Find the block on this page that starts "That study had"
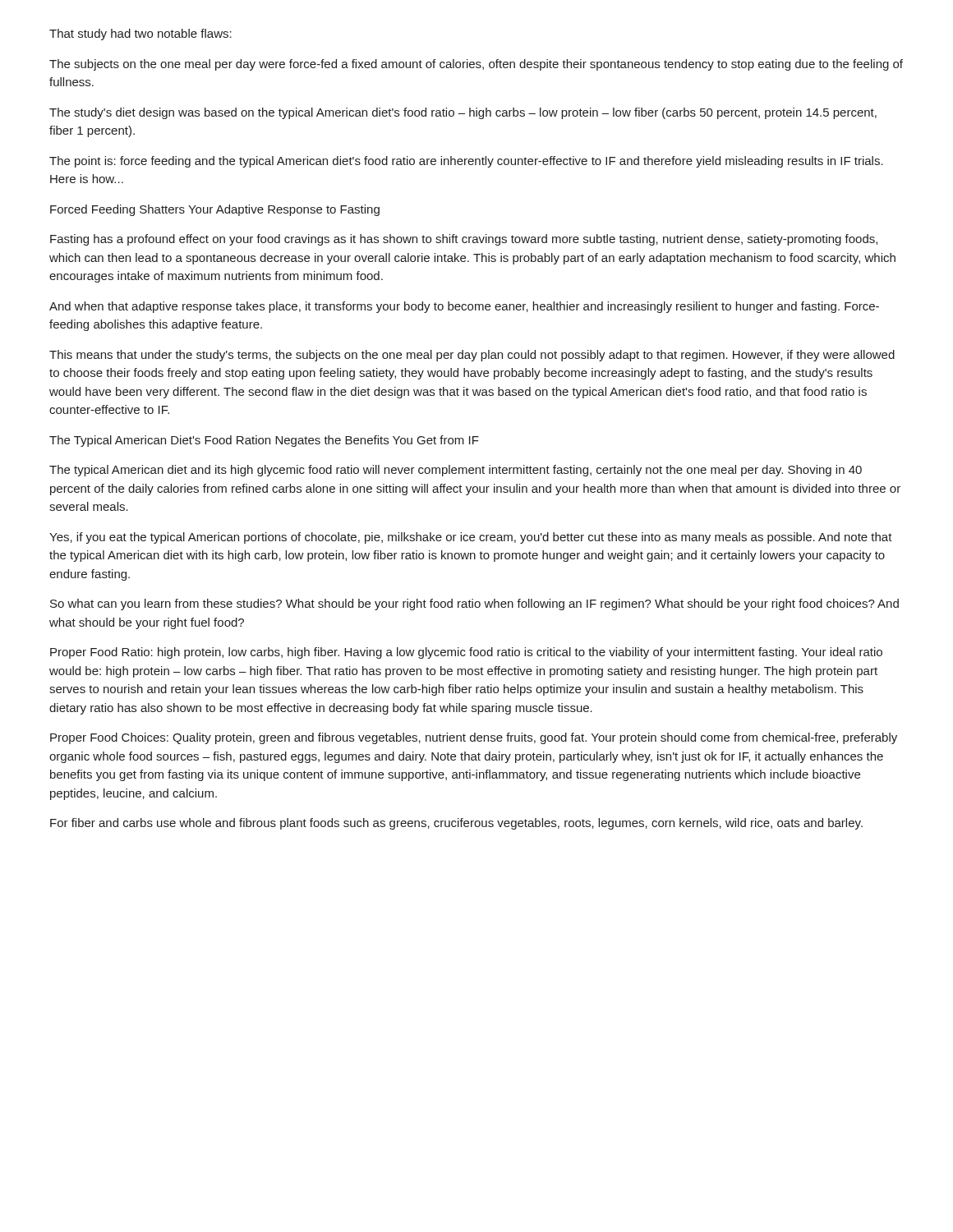Image resolution: width=953 pixels, height=1232 pixels. pos(141,33)
